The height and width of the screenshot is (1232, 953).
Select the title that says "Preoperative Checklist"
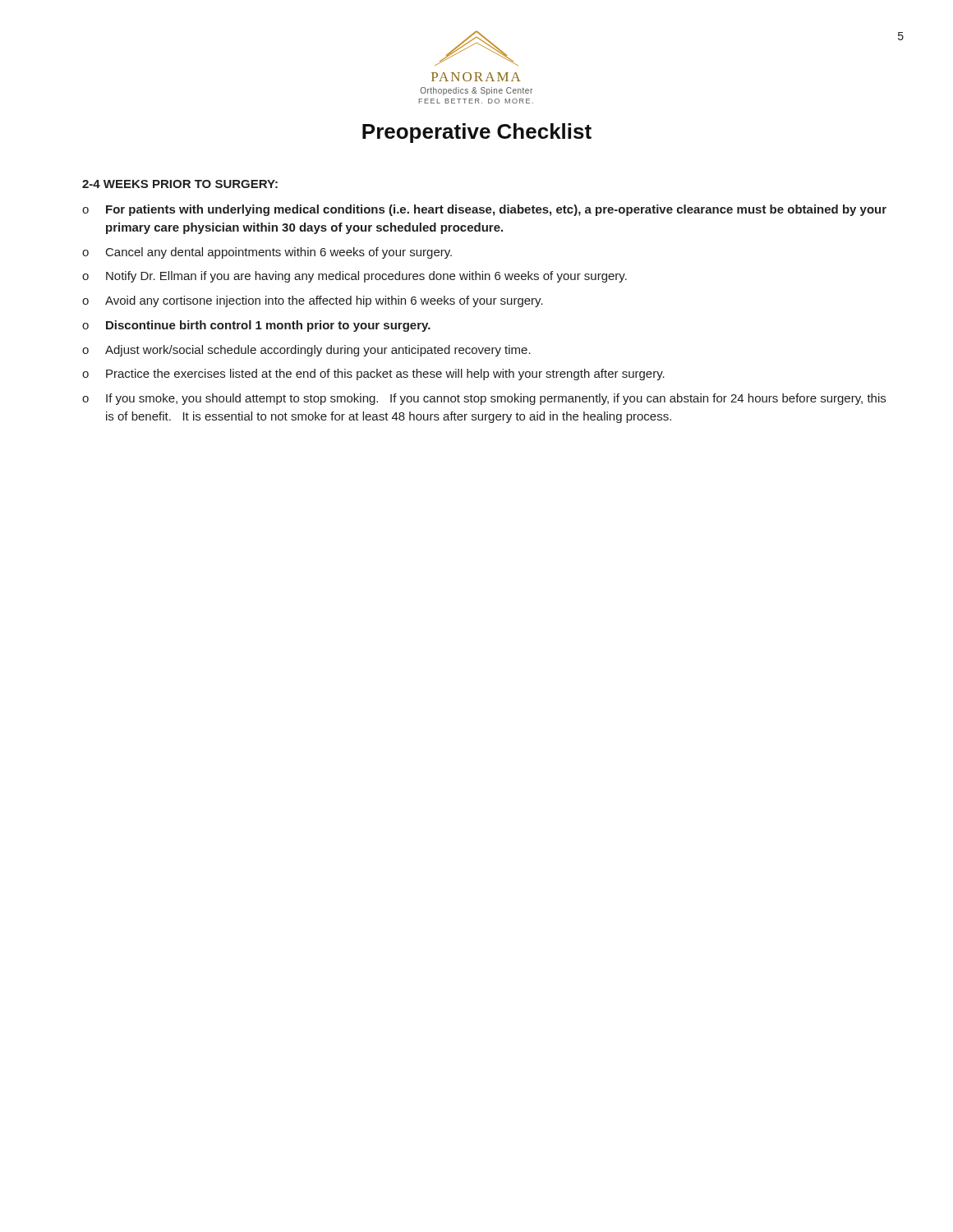476,132
